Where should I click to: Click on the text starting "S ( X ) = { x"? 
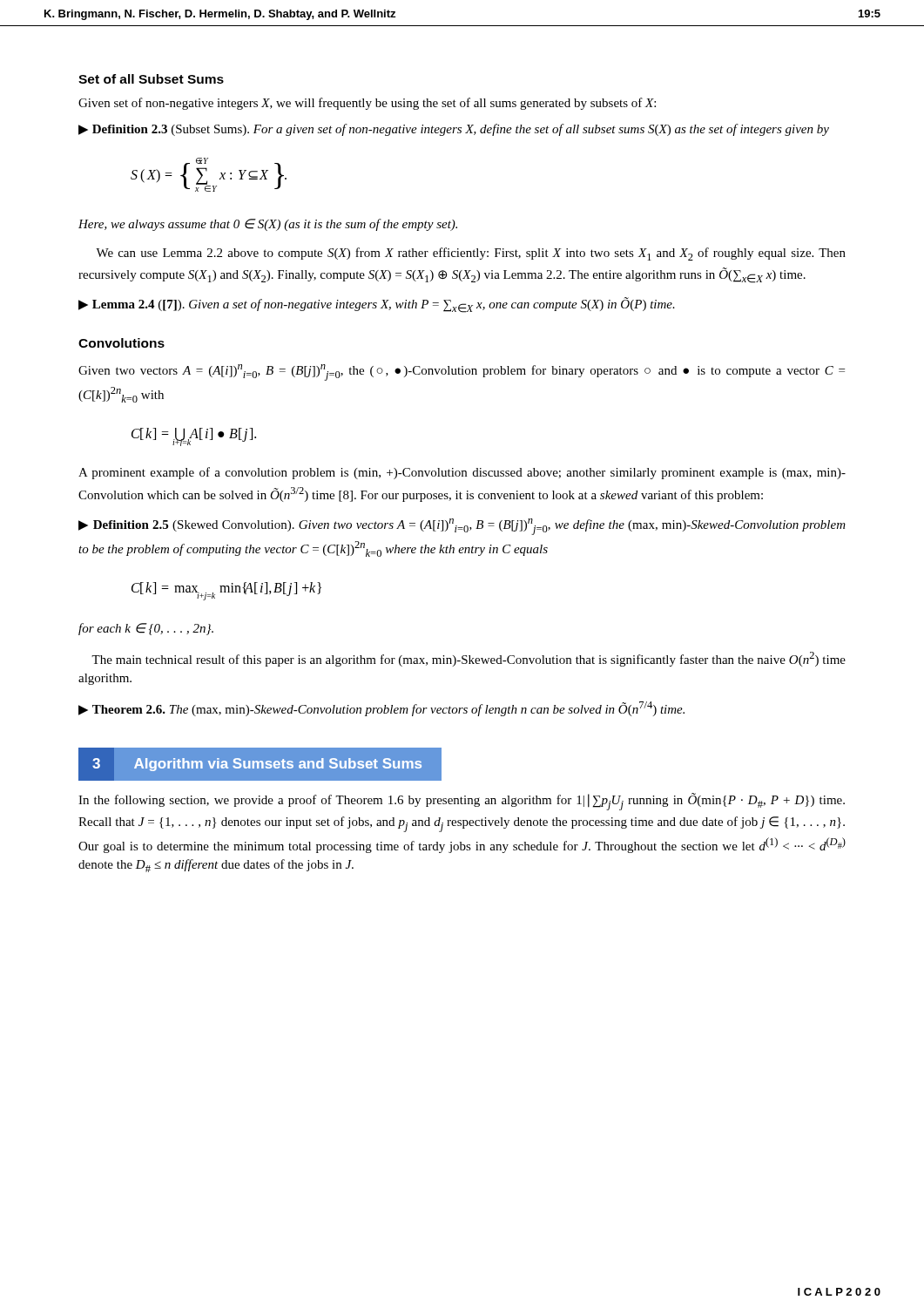(x=253, y=174)
